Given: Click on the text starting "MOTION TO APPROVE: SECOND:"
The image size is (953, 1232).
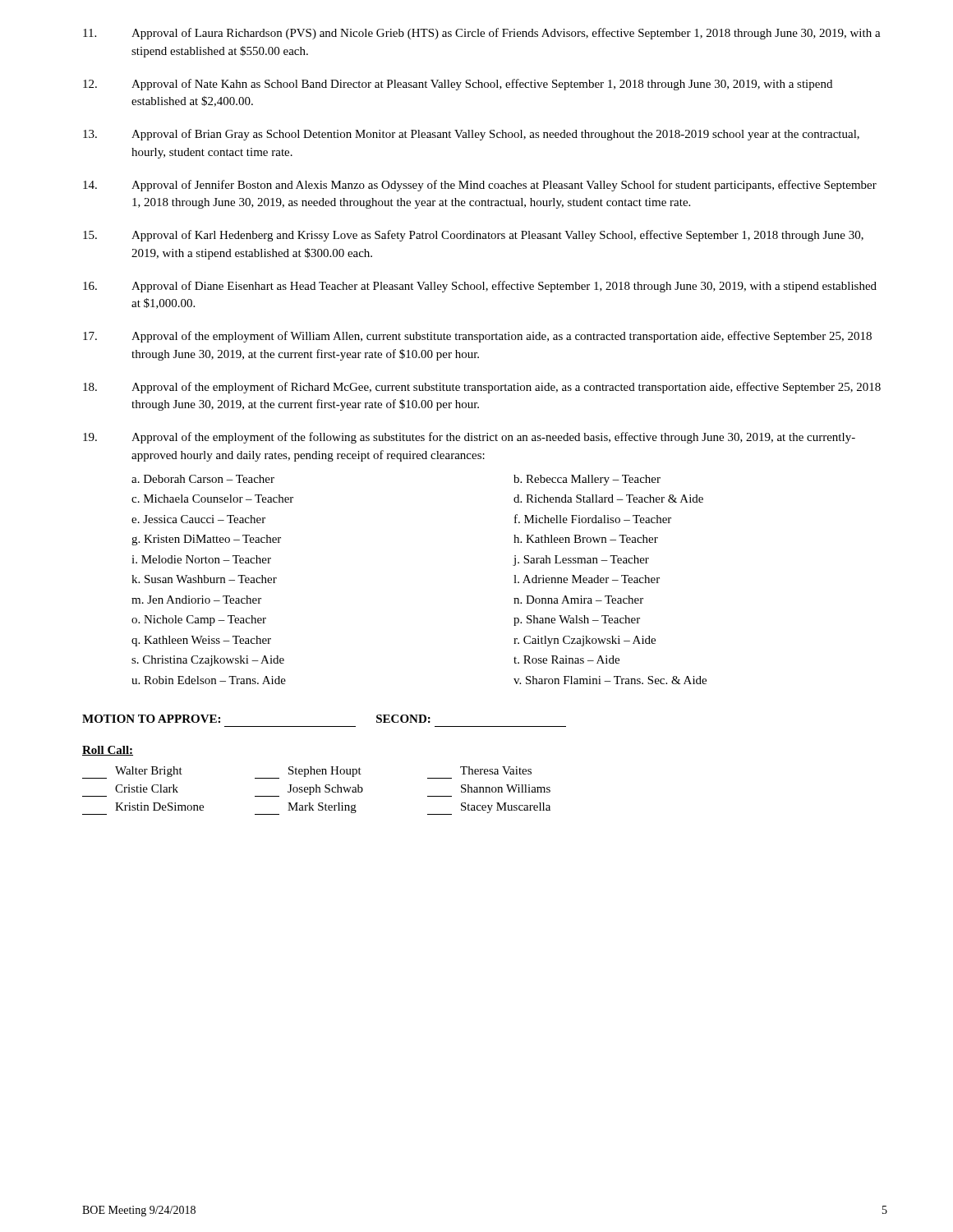Looking at the screenshot, I should [x=324, y=719].
